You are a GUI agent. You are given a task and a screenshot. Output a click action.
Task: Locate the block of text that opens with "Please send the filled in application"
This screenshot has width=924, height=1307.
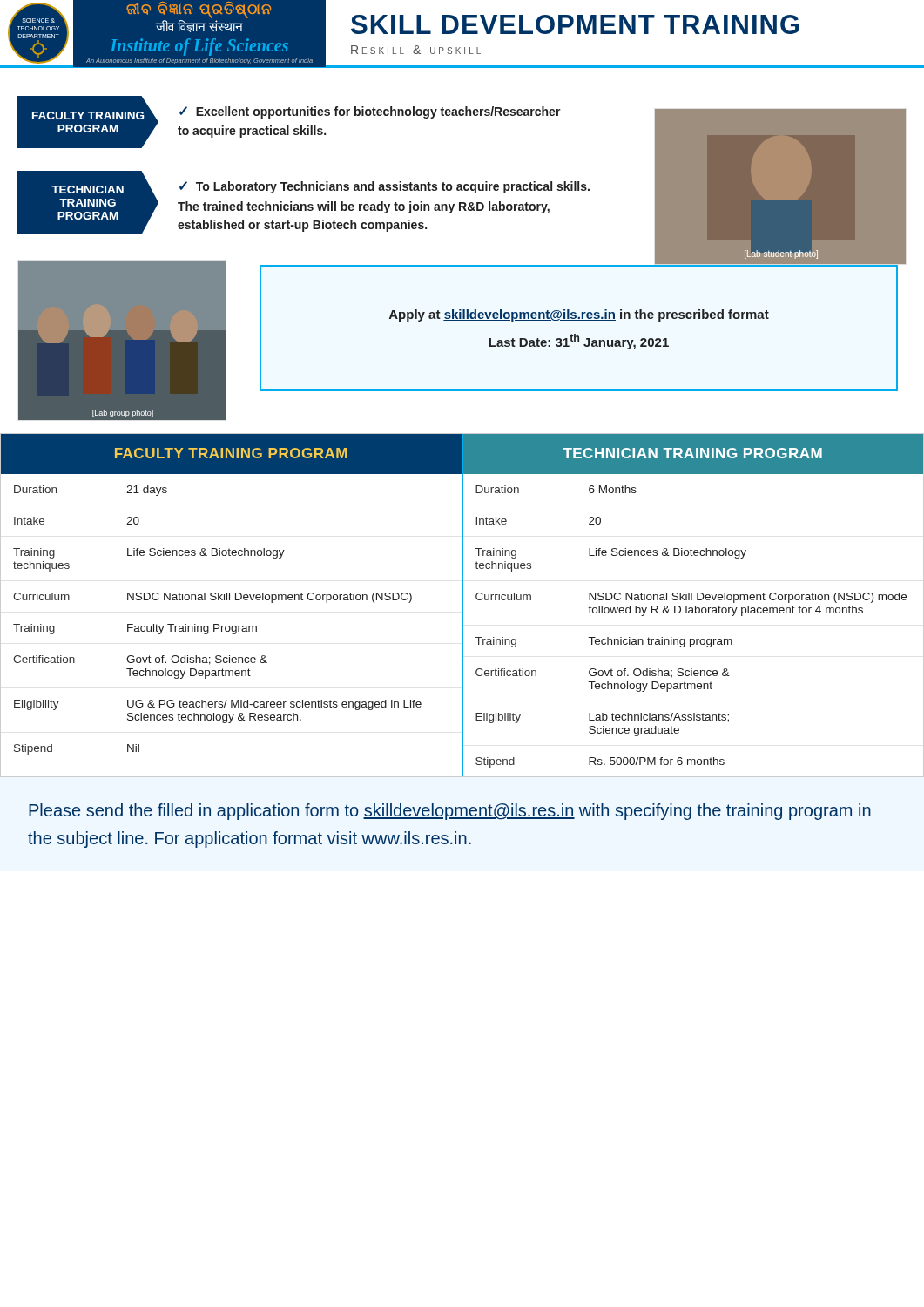click(x=450, y=824)
